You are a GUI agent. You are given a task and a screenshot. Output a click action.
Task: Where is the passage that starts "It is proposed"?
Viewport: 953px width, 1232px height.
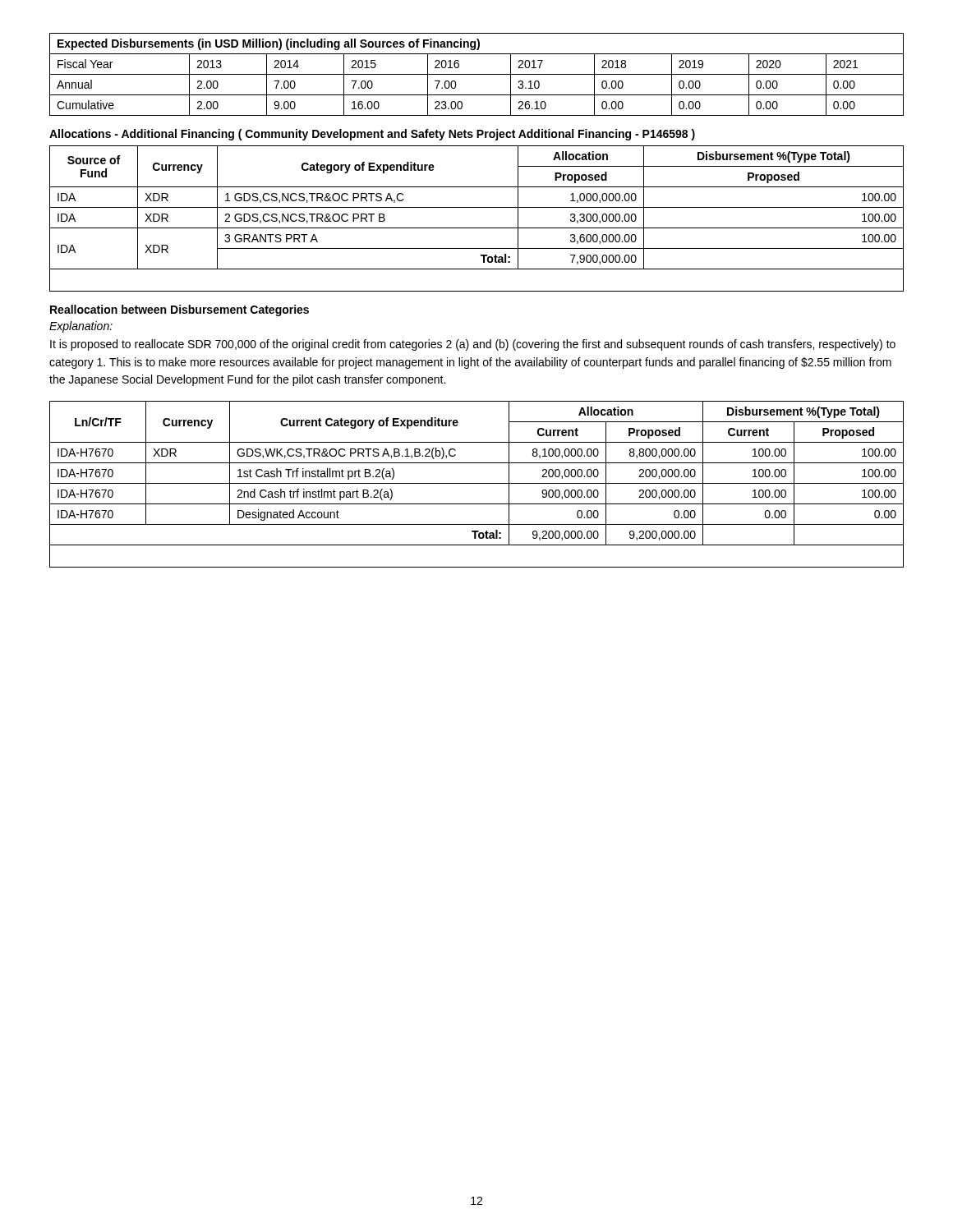coord(472,362)
